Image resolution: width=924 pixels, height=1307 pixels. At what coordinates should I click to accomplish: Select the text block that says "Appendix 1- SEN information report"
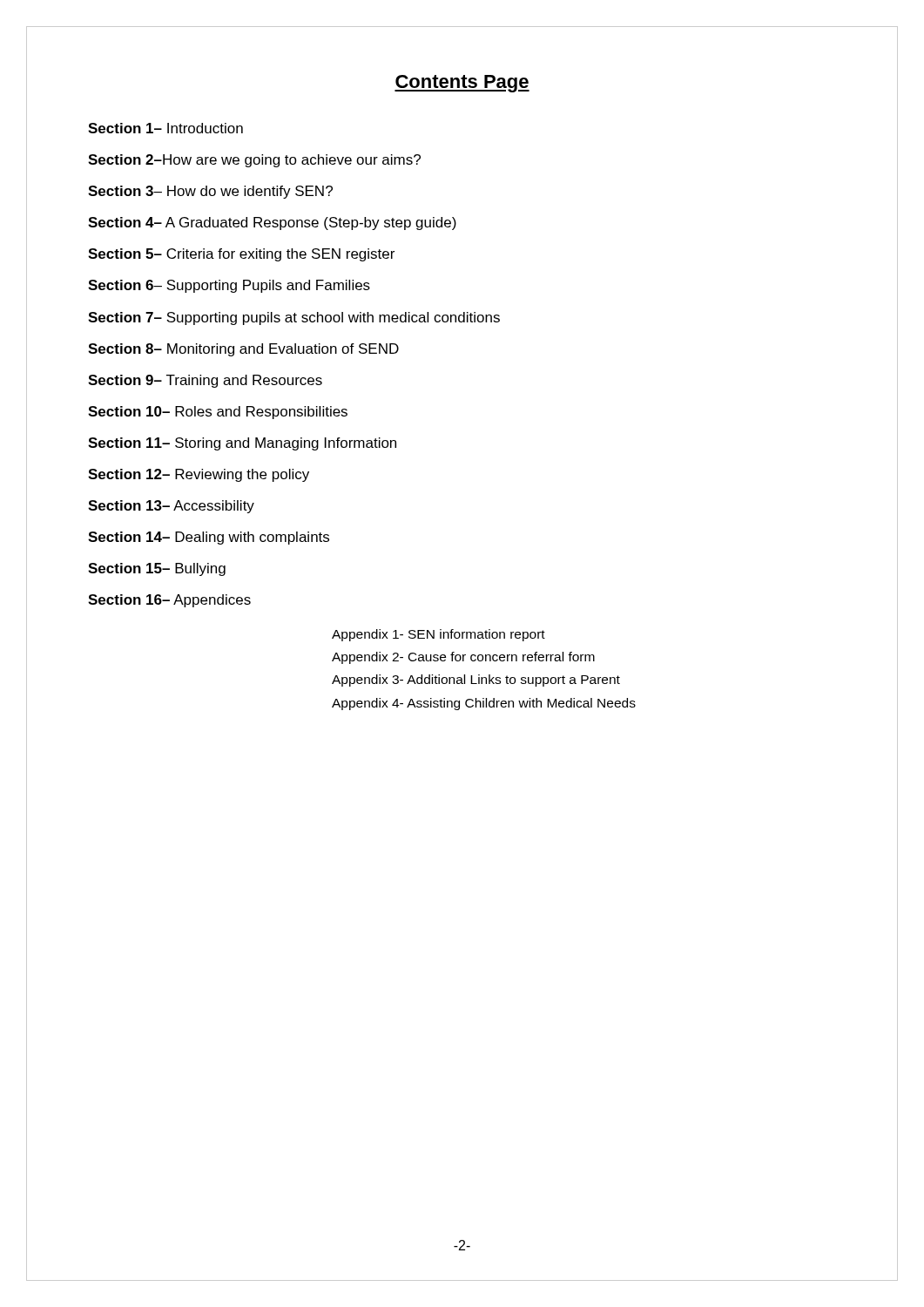tap(484, 668)
